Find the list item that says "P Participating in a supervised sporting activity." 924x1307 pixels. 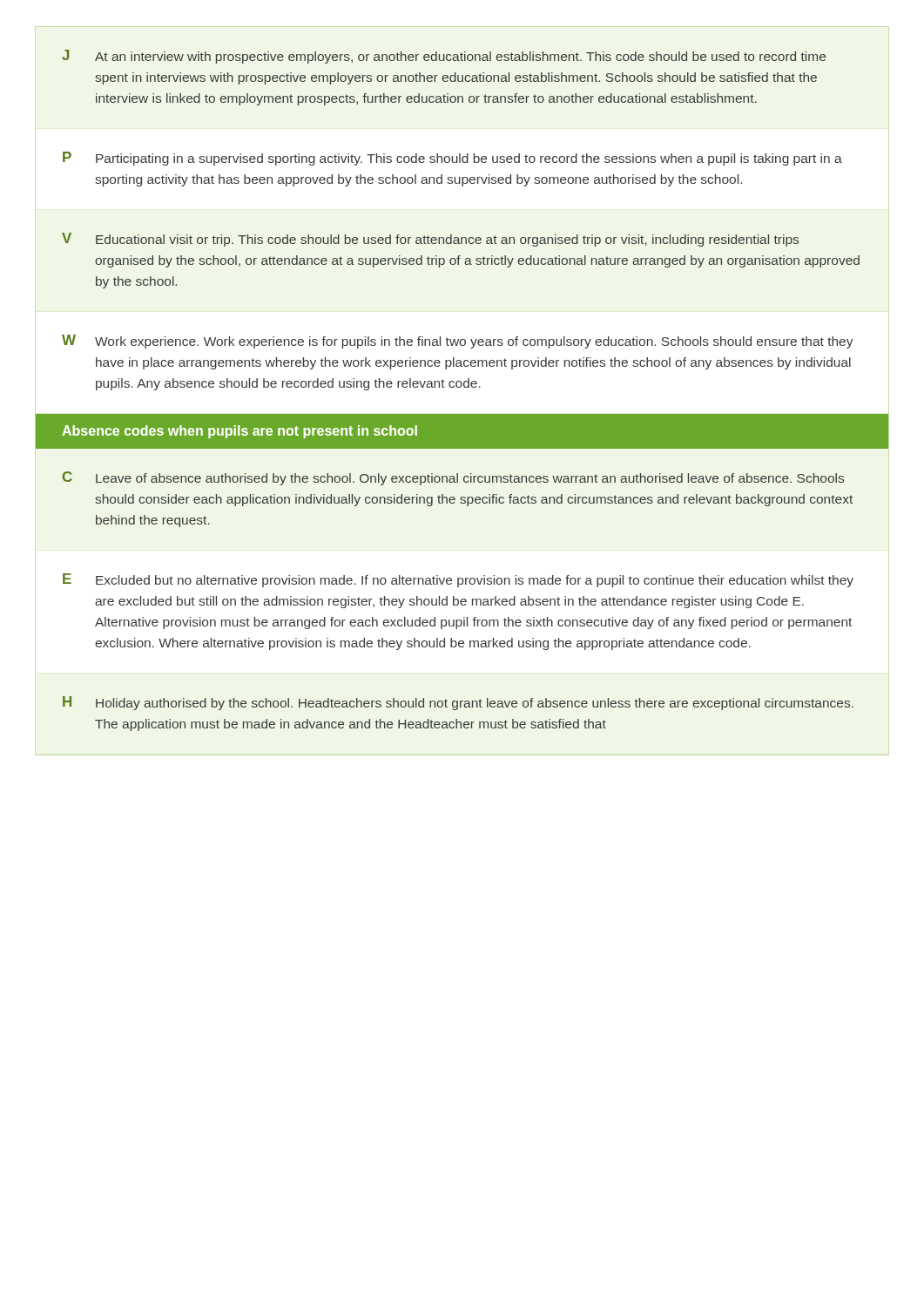(462, 169)
